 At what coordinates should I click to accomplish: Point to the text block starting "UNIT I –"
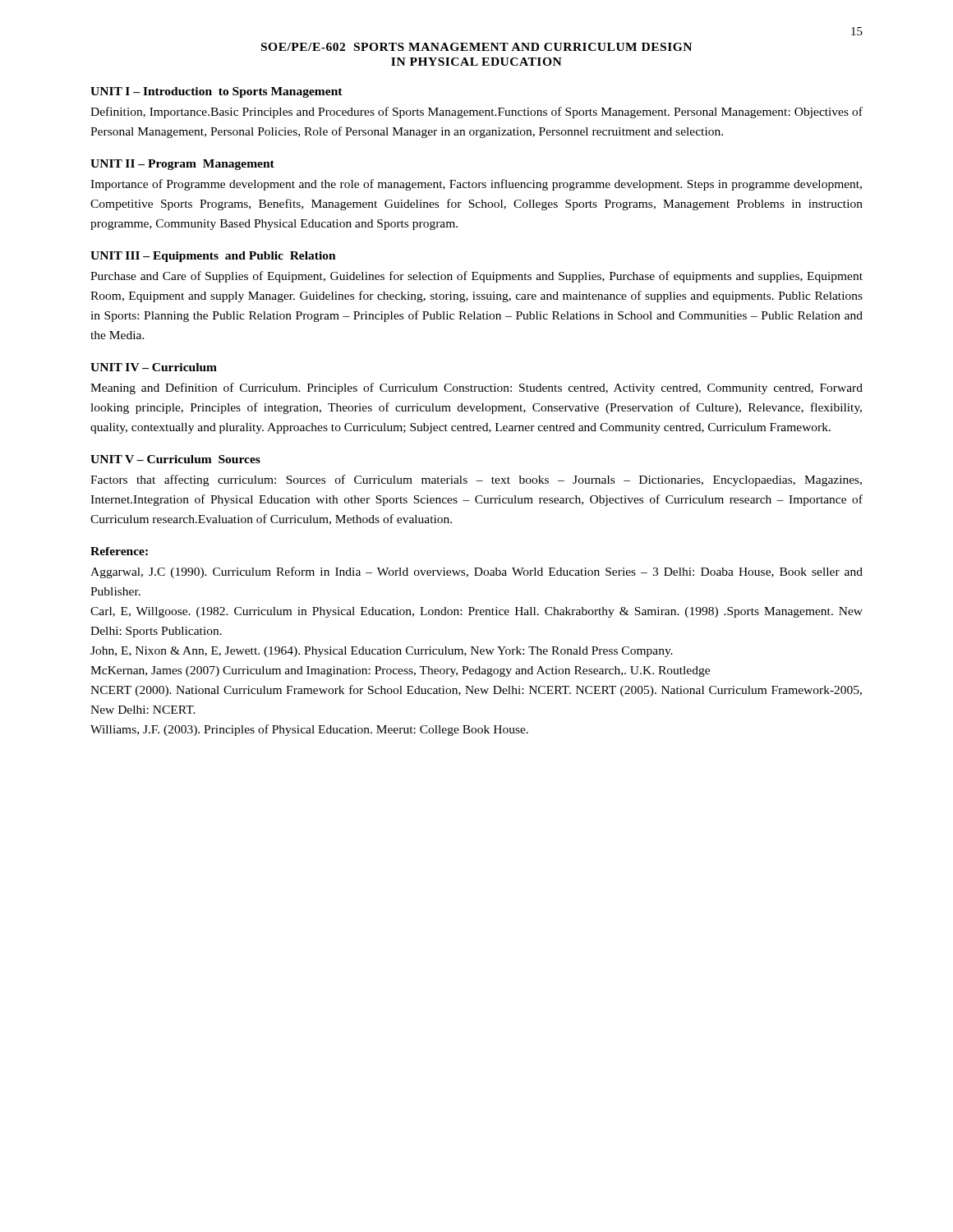pyautogui.click(x=216, y=91)
